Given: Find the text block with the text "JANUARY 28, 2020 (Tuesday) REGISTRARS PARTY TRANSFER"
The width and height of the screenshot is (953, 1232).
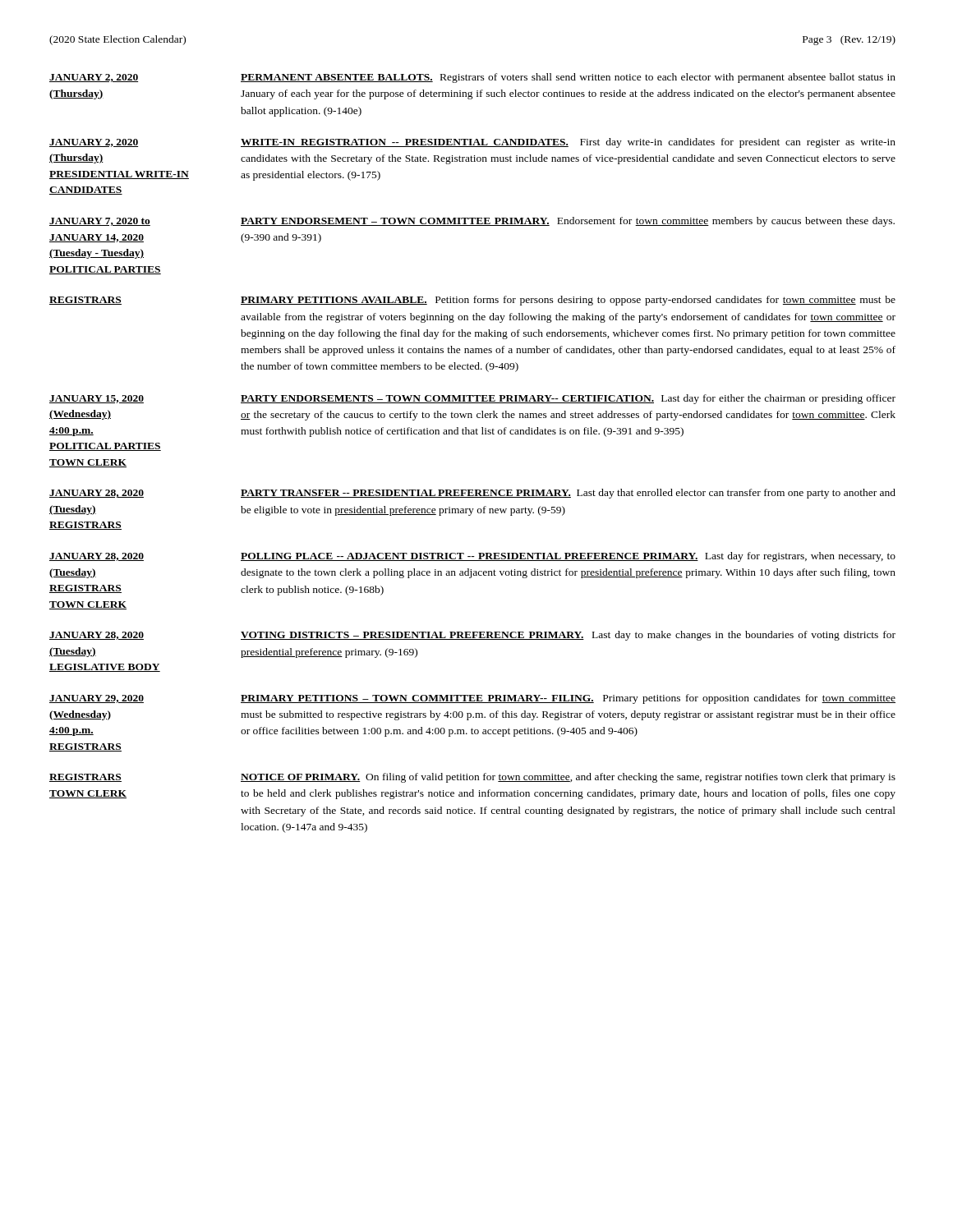Looking at the screenshot, I should pos(472,509).
